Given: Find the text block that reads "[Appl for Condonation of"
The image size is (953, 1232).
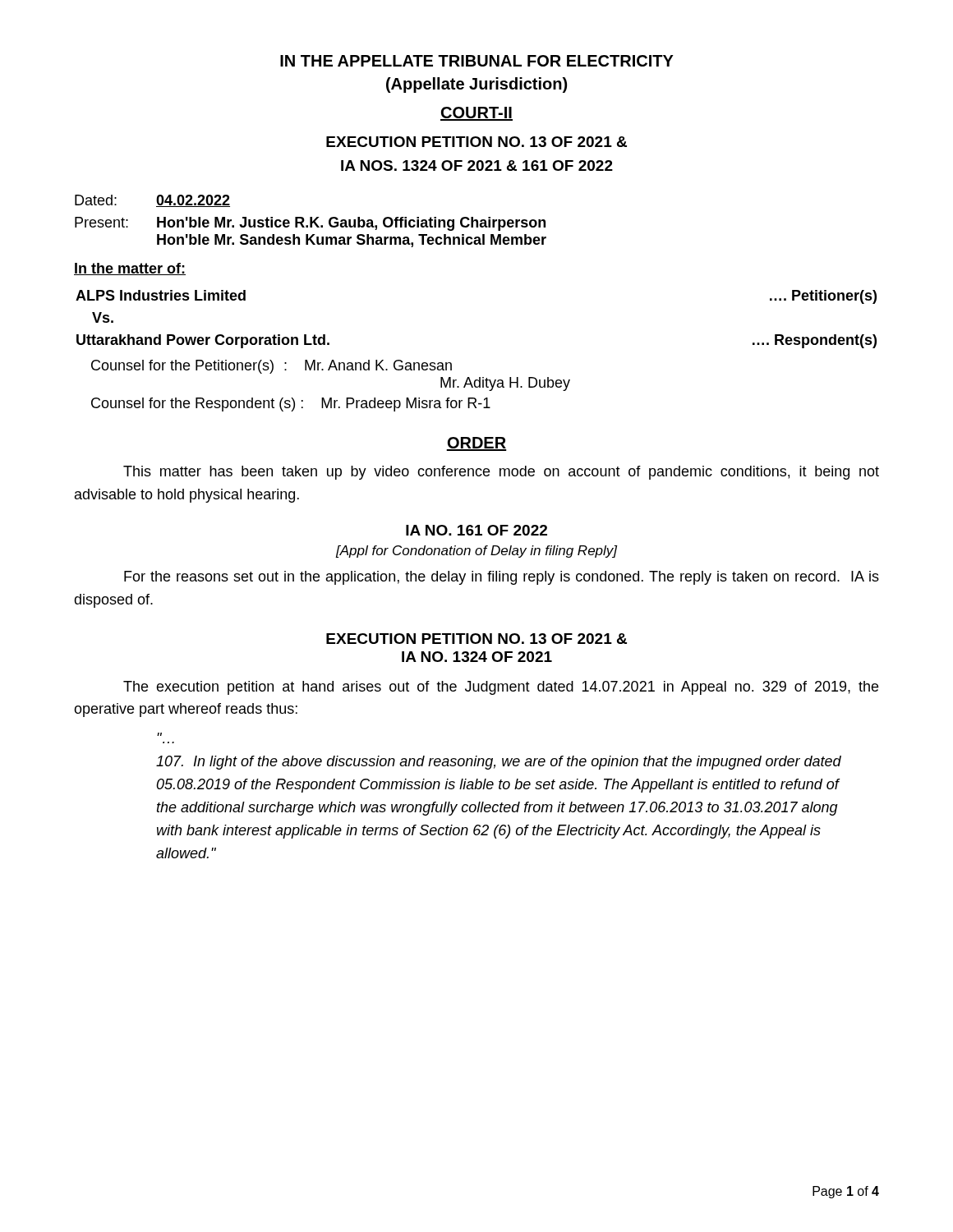Looking at the screenshot, I should pyautogui.click(x=476, y=551).
